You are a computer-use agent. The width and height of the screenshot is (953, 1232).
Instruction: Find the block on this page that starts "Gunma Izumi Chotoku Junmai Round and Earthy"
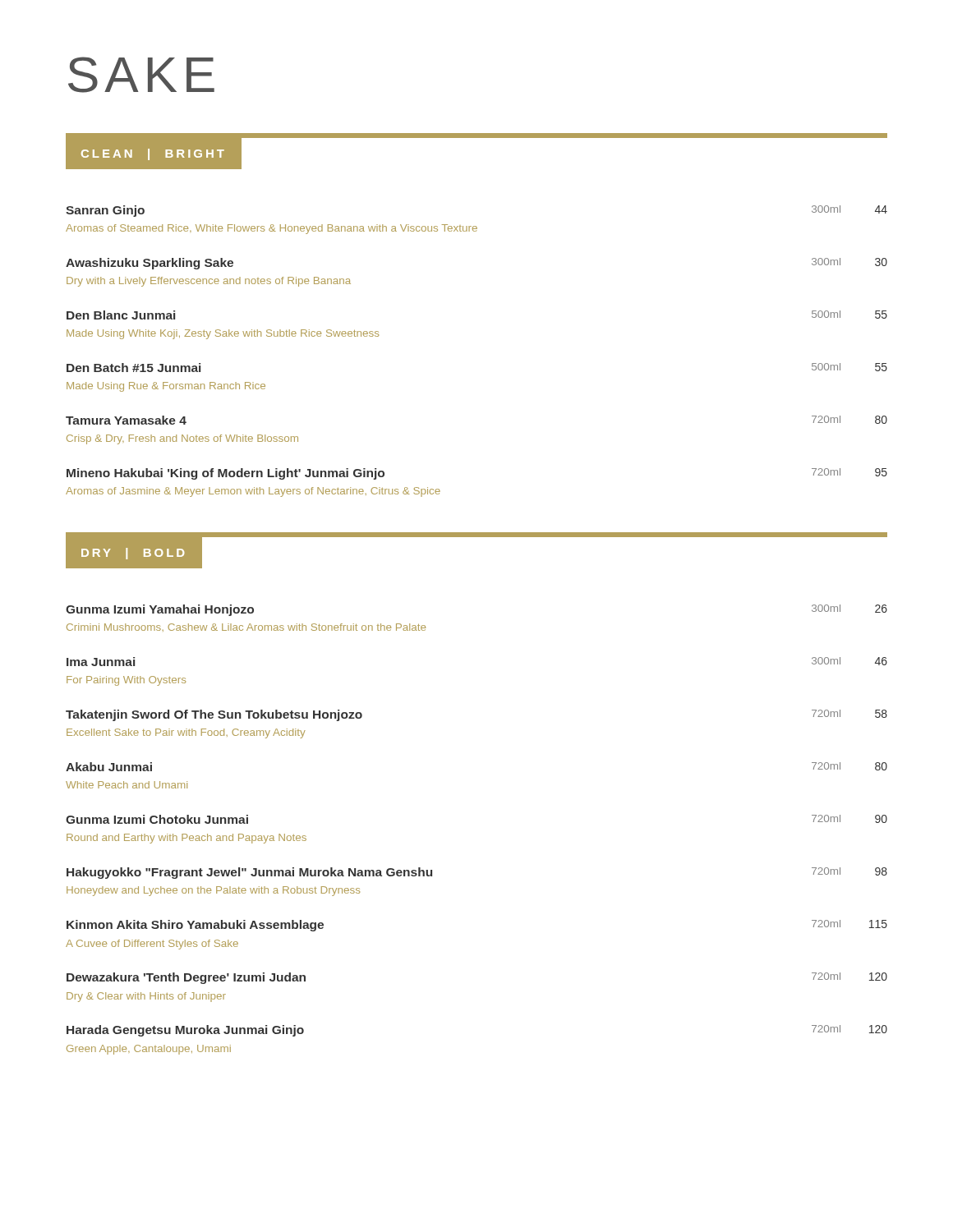[x=152, y=818]
